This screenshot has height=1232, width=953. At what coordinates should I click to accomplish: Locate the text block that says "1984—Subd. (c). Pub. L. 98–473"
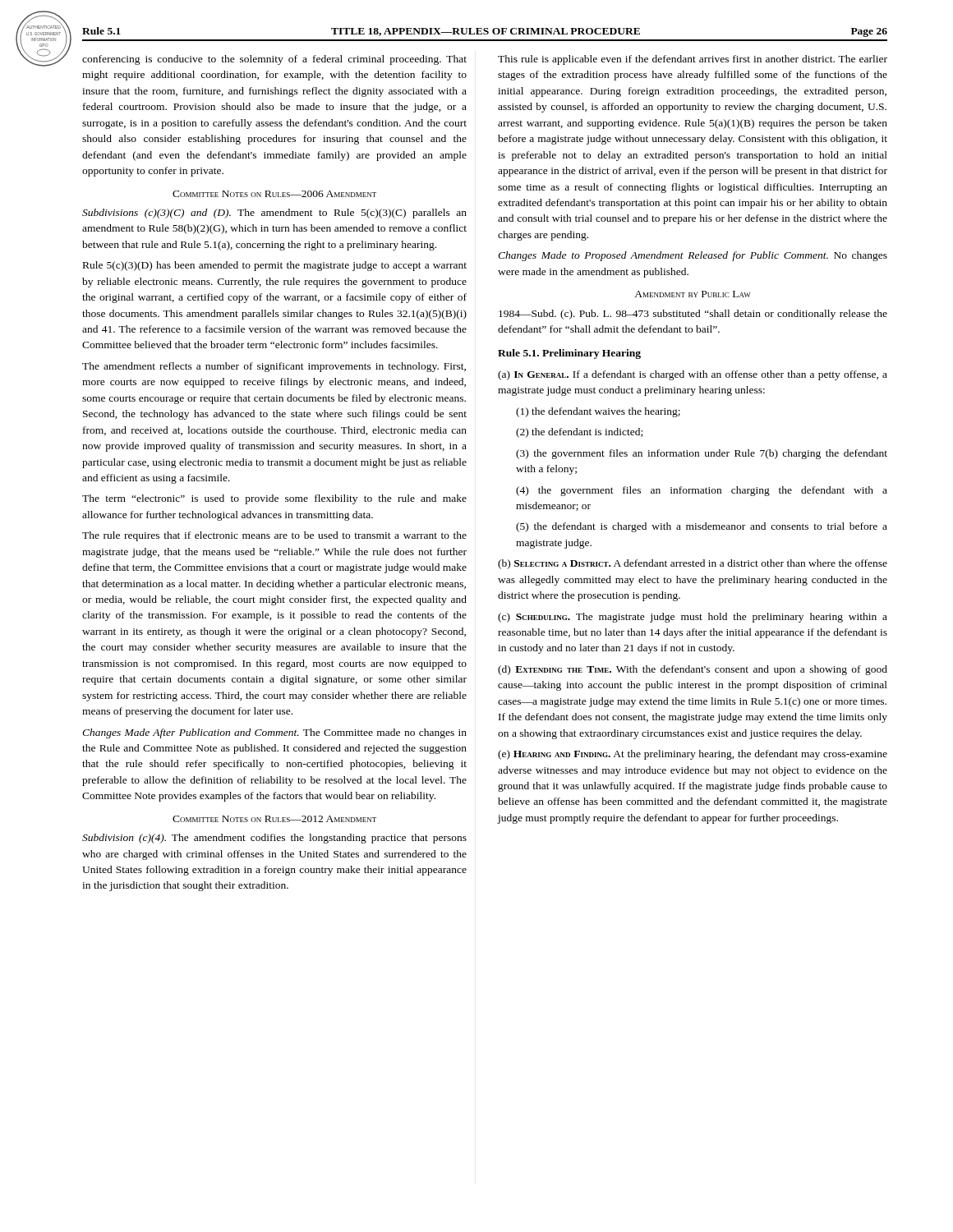[693, 321]
